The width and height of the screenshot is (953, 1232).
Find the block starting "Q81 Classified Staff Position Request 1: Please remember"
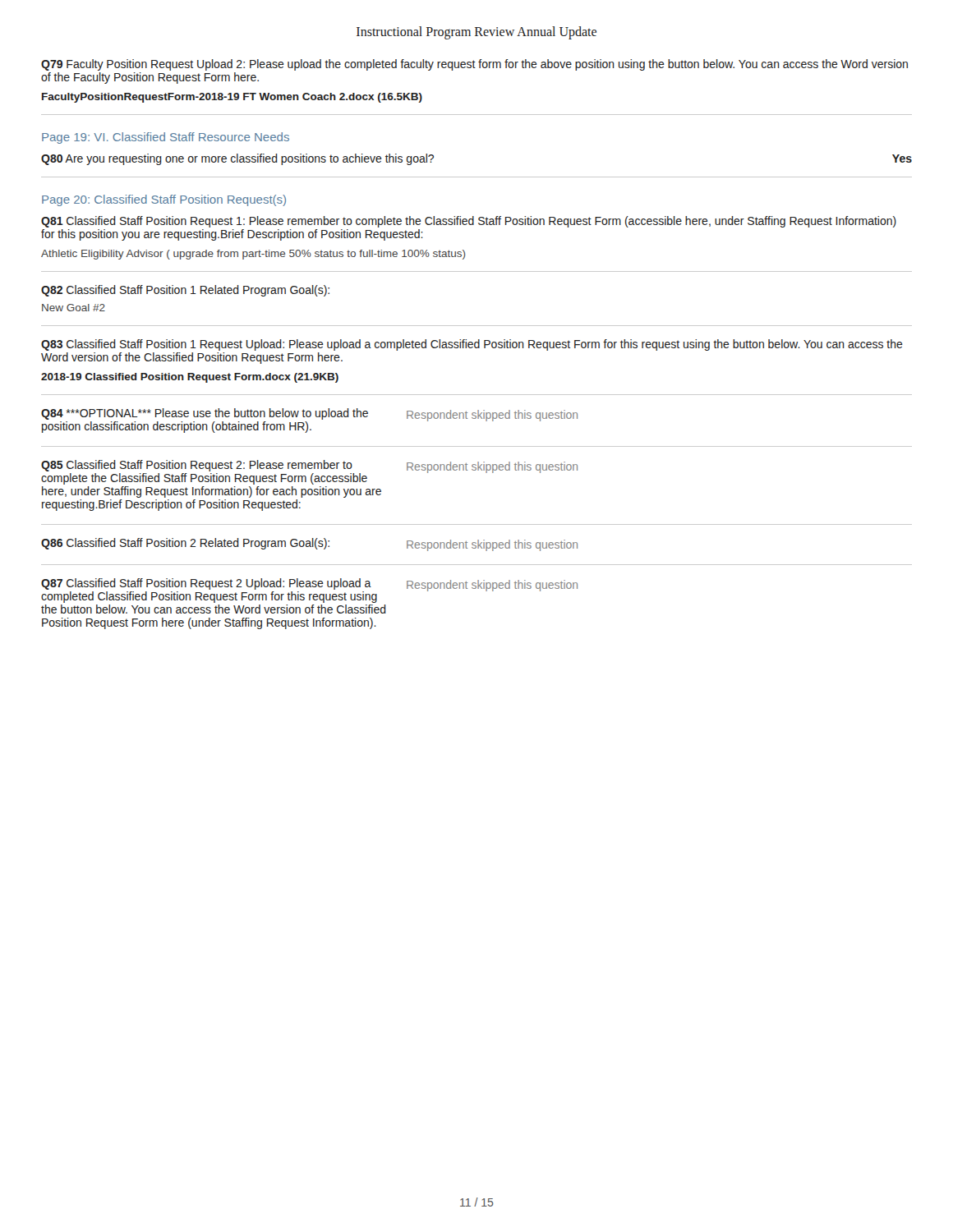click(469, 227)
